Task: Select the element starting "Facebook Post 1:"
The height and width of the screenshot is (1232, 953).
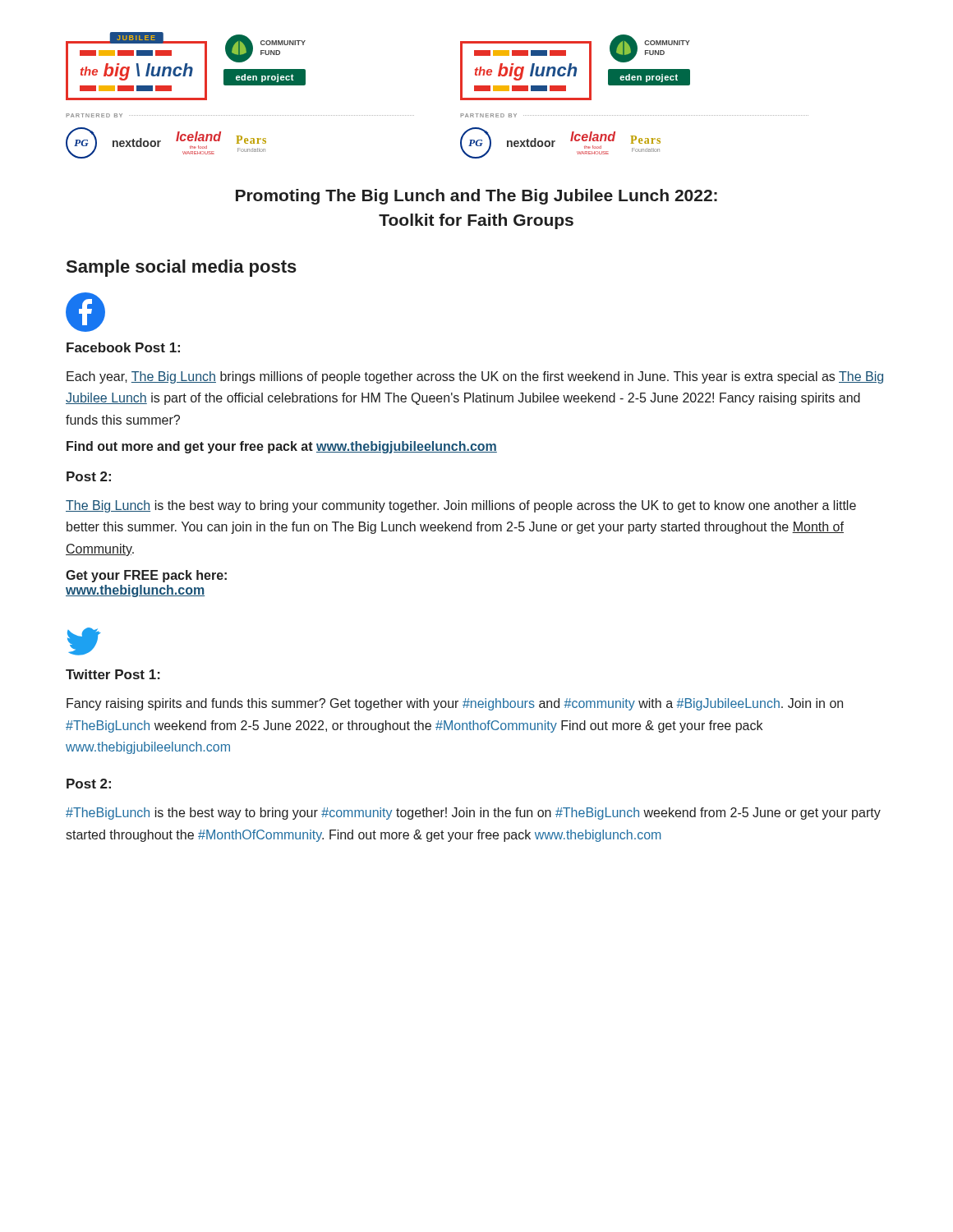Action: 124,348
